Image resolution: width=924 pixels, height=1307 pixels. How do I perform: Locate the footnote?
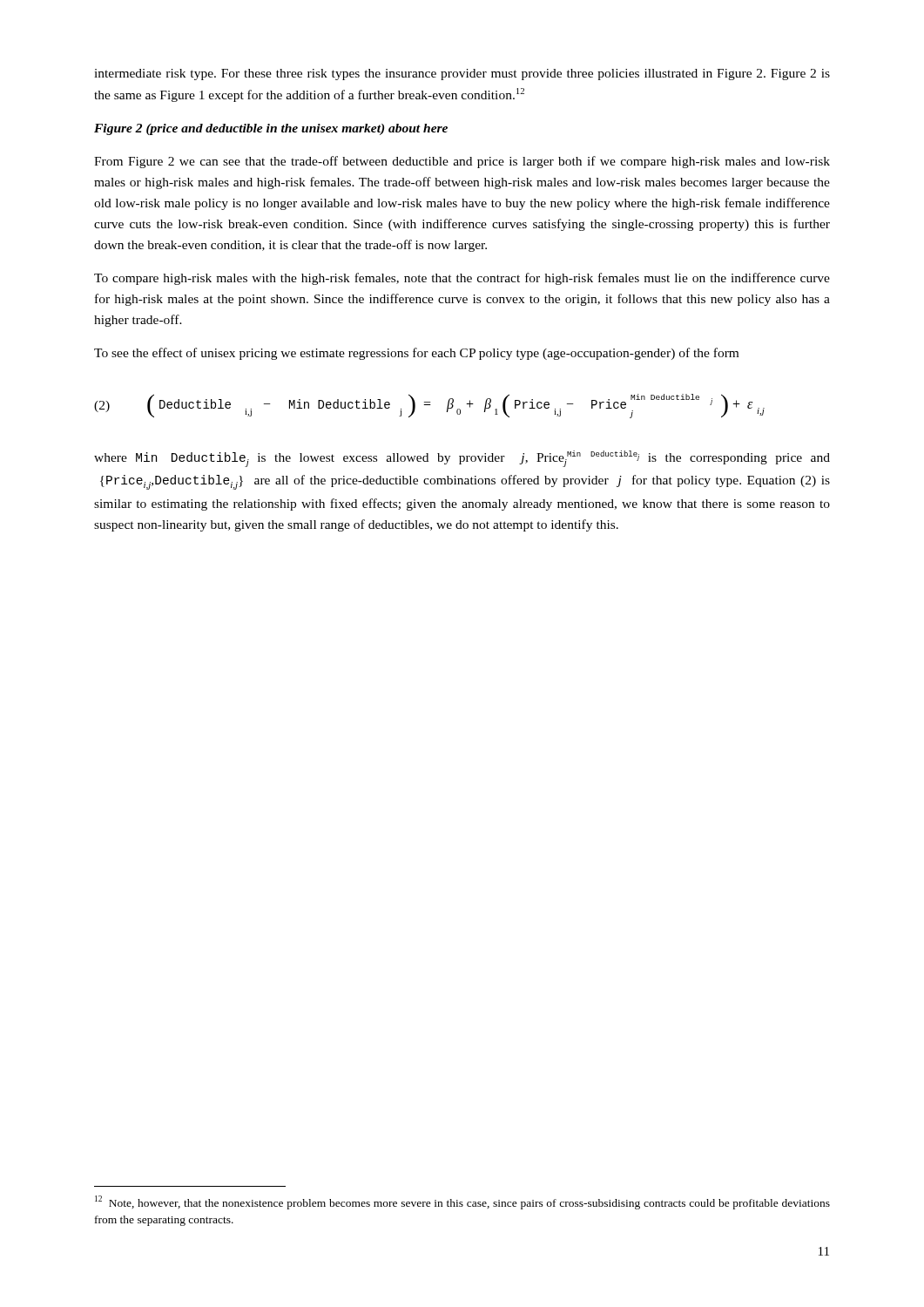pos(462,1211)
